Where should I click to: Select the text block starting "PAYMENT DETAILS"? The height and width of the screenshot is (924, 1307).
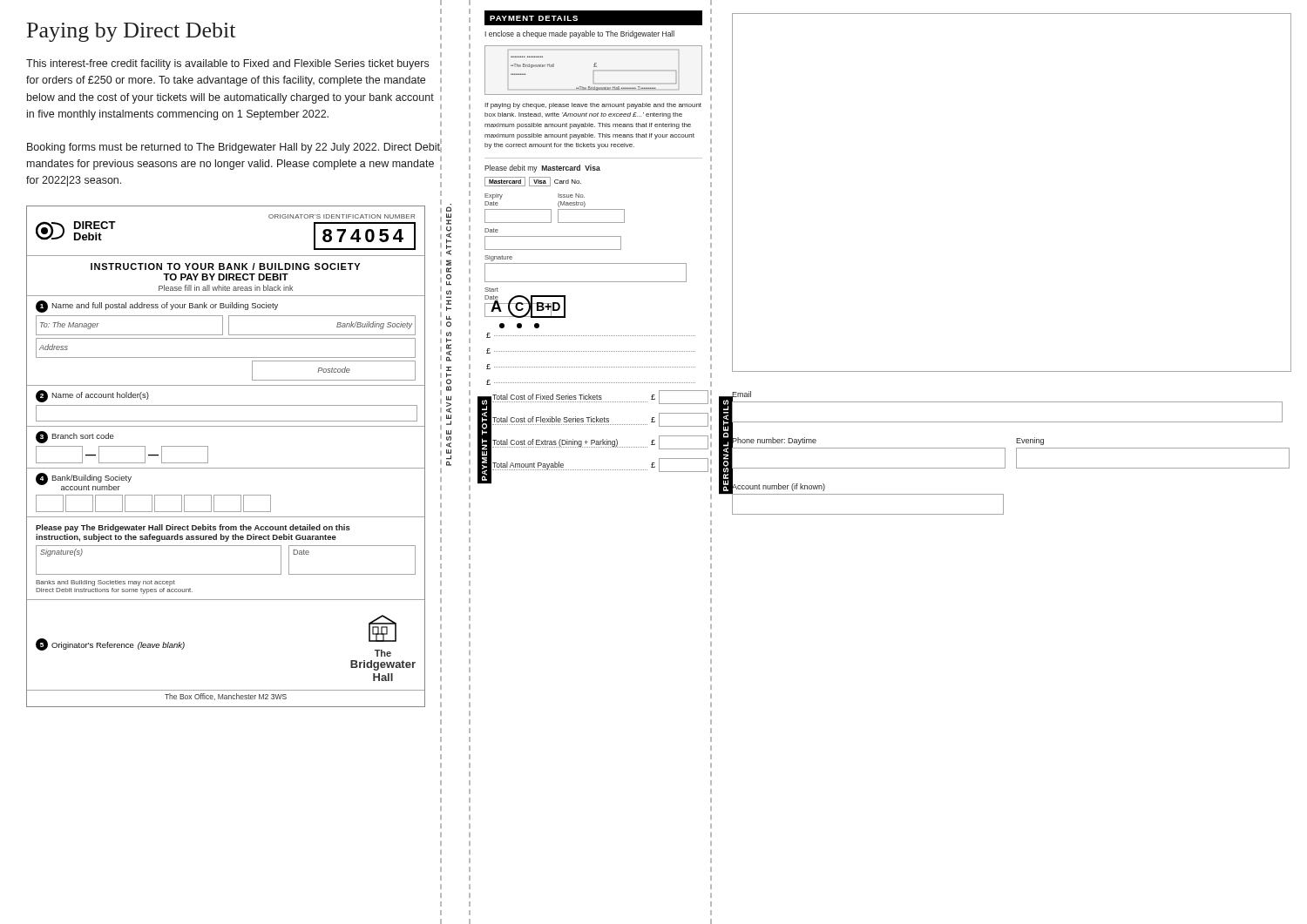coord(534,18)
